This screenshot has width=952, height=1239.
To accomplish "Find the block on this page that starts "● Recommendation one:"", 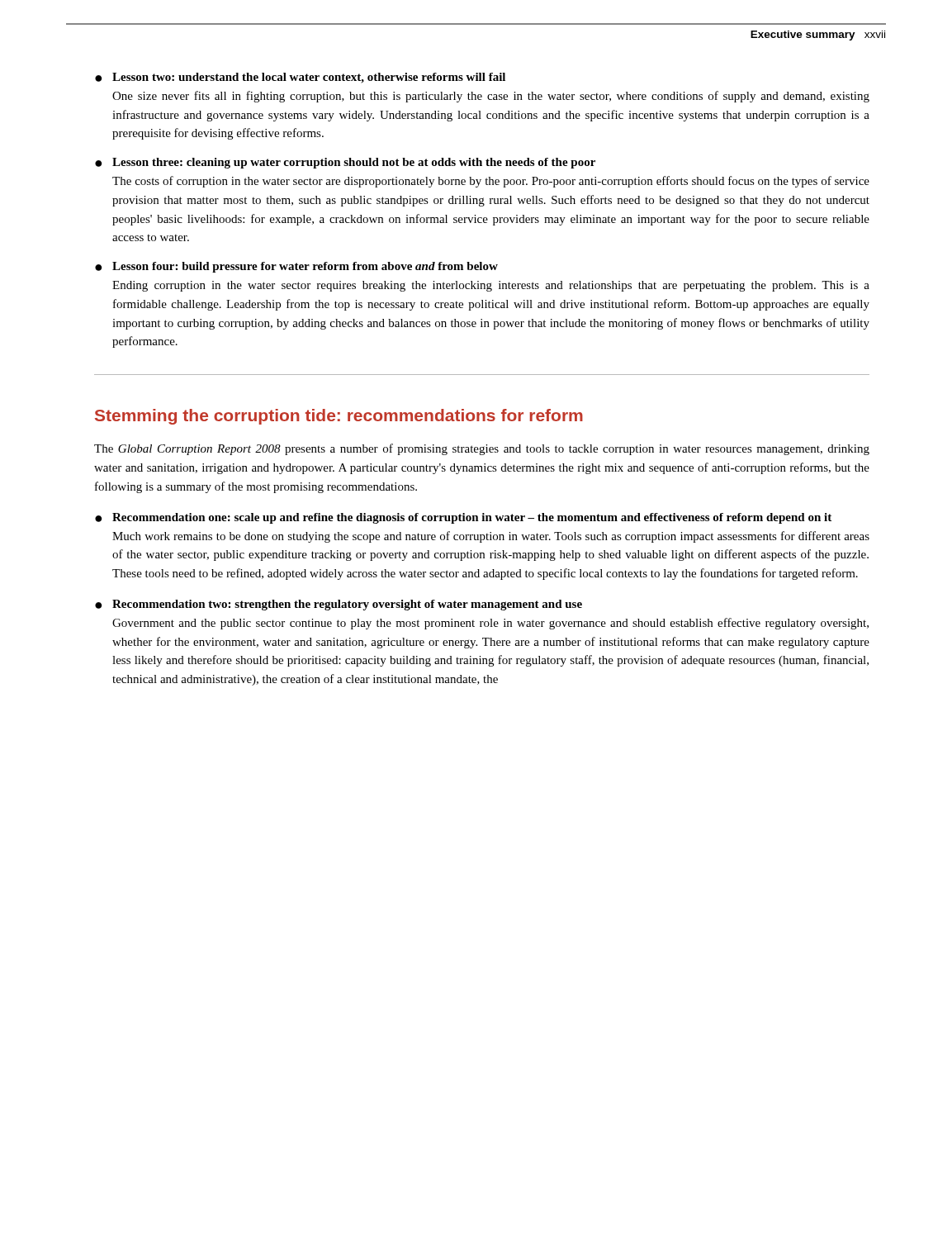I will click(482, 546).
